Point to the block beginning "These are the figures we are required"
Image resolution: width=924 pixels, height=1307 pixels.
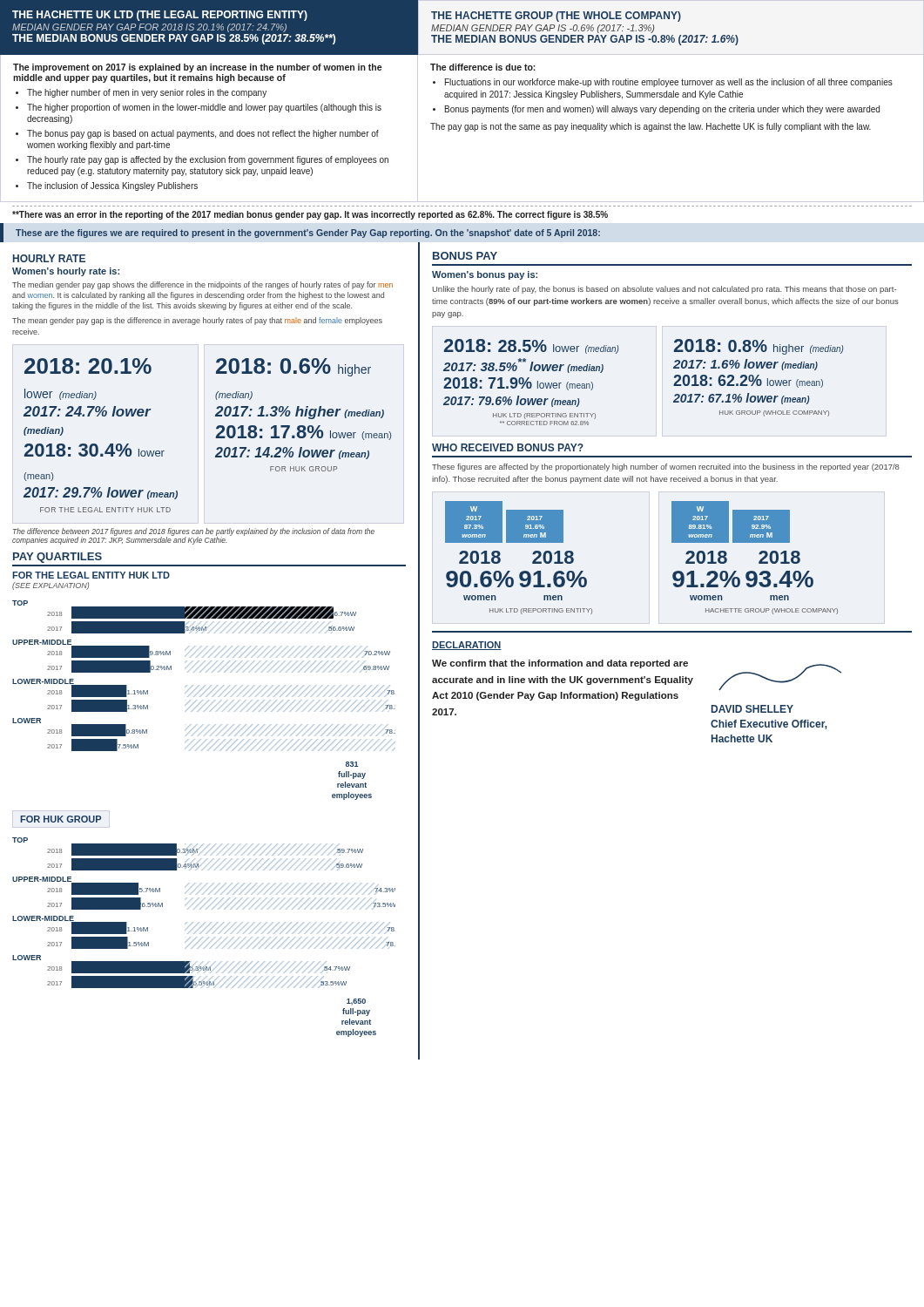308,233
